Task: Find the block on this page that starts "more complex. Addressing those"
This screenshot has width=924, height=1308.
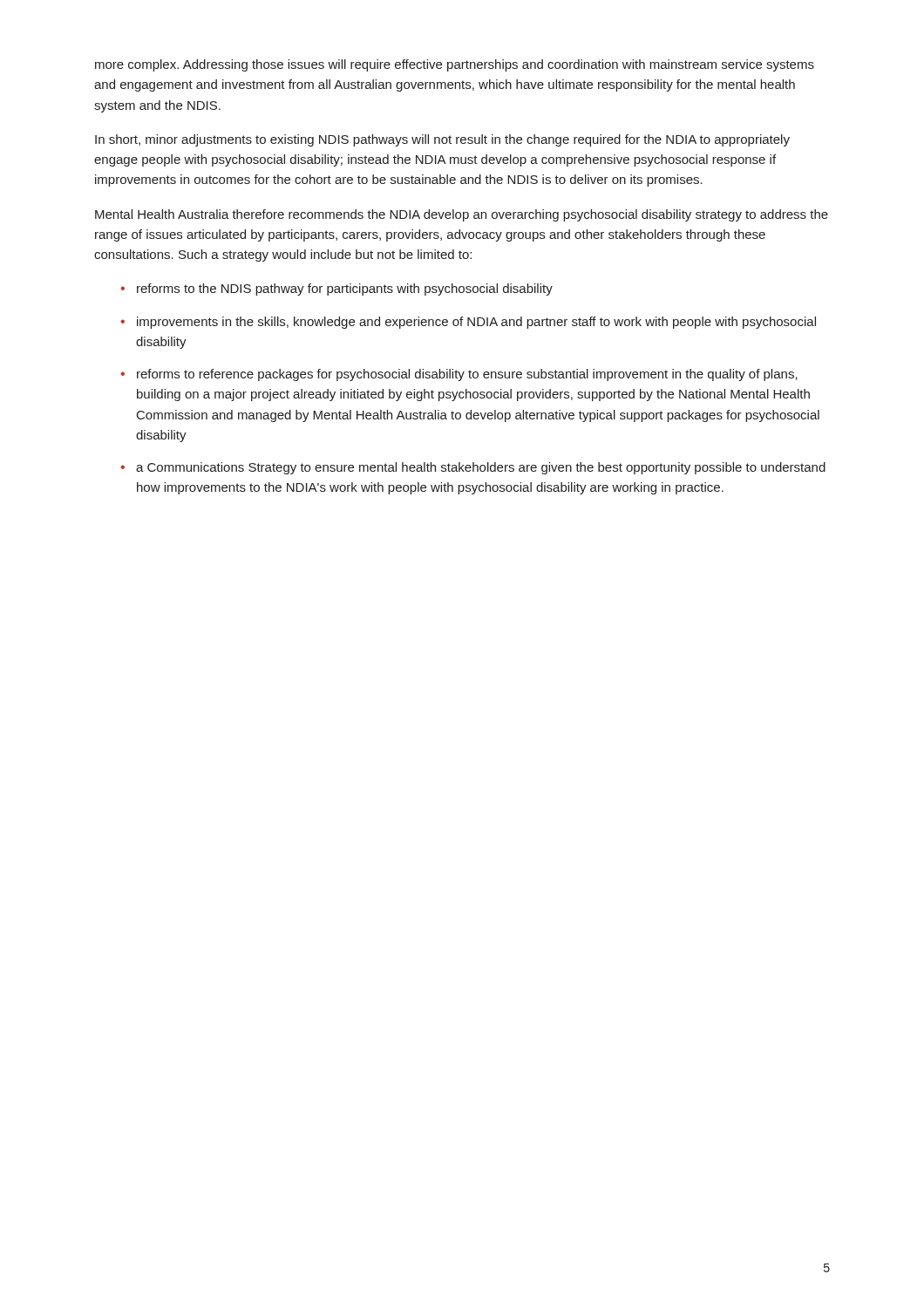Action: (454, 84)
